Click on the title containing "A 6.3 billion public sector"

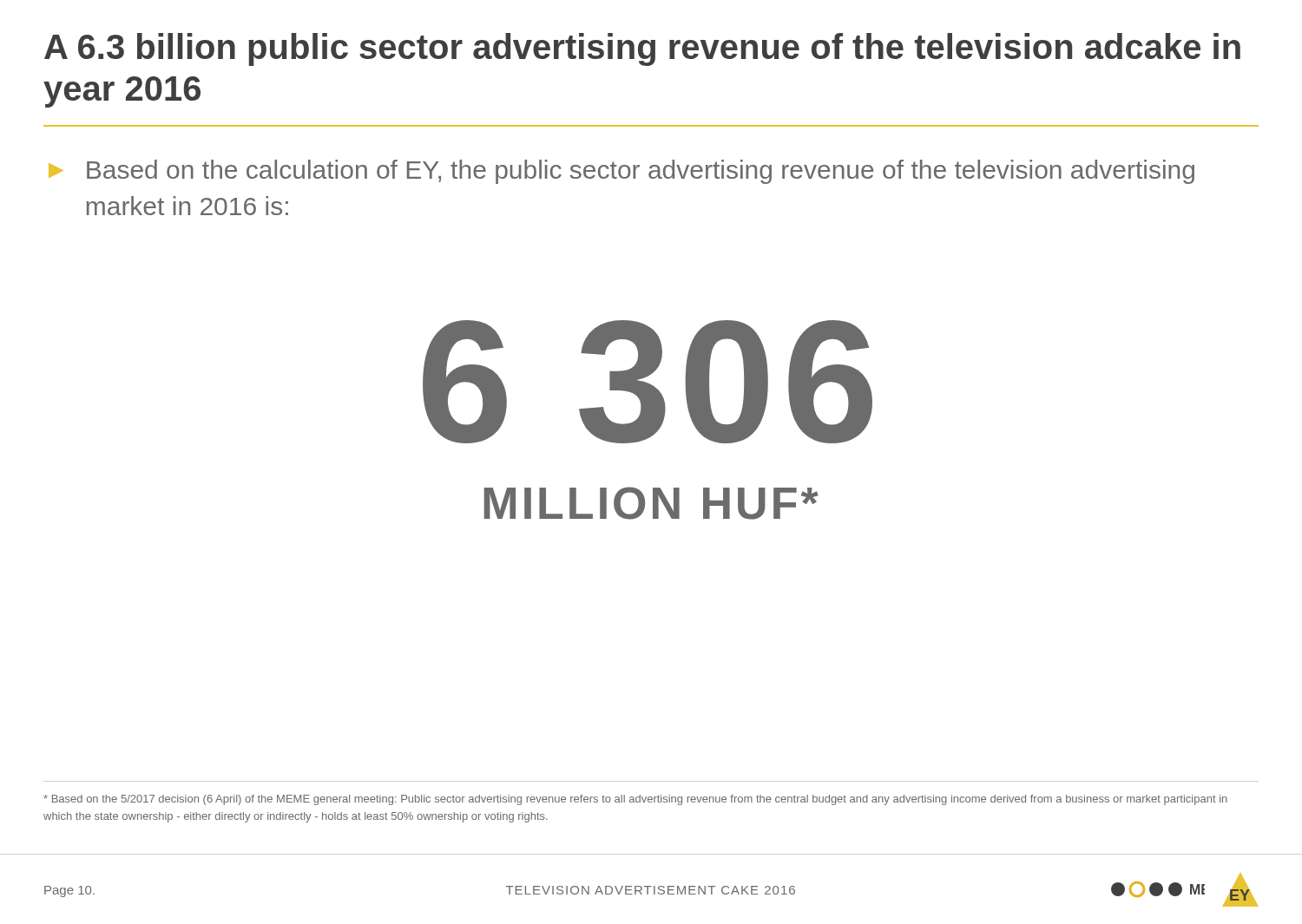(651, 76)
